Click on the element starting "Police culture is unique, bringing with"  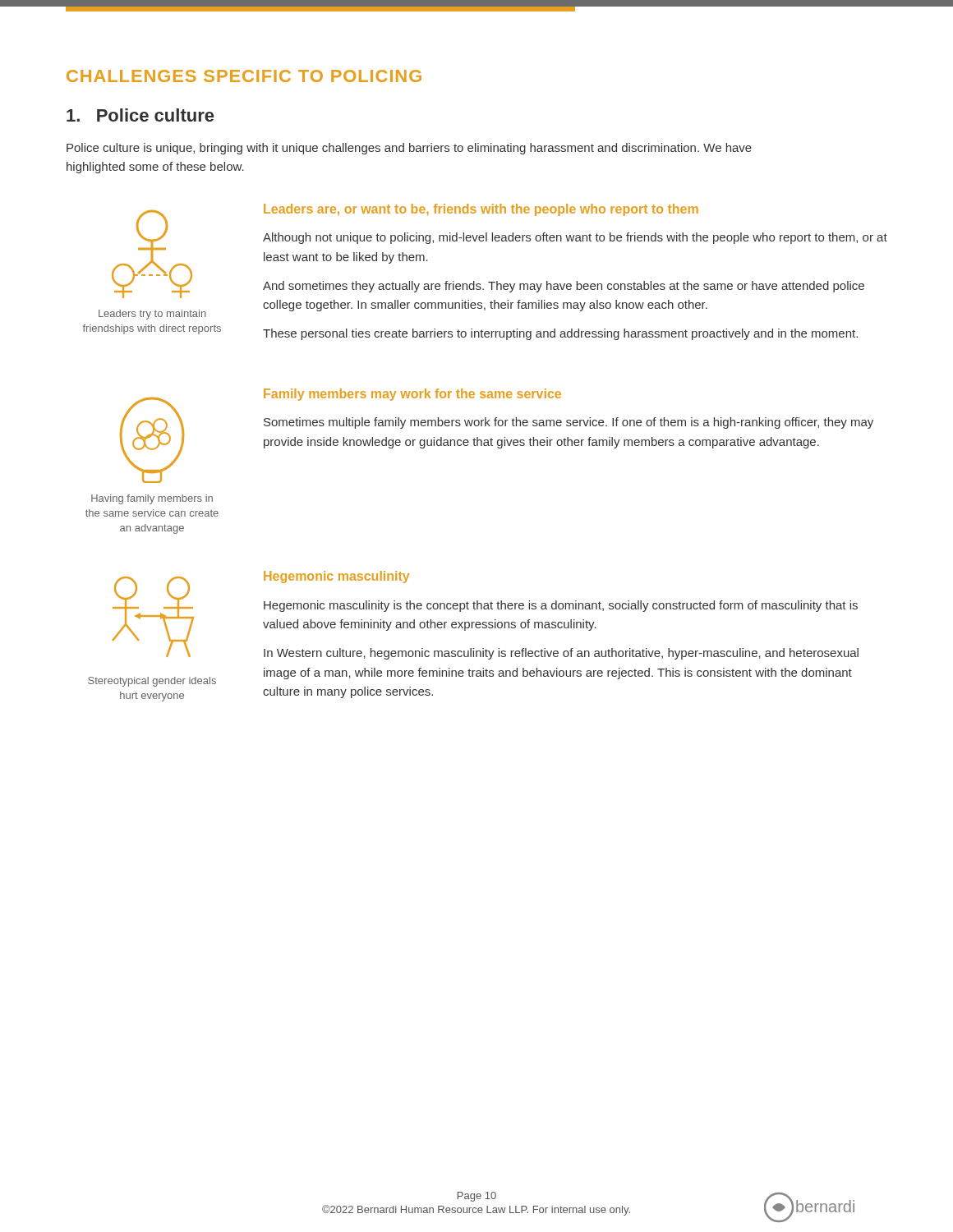[409, 157]
